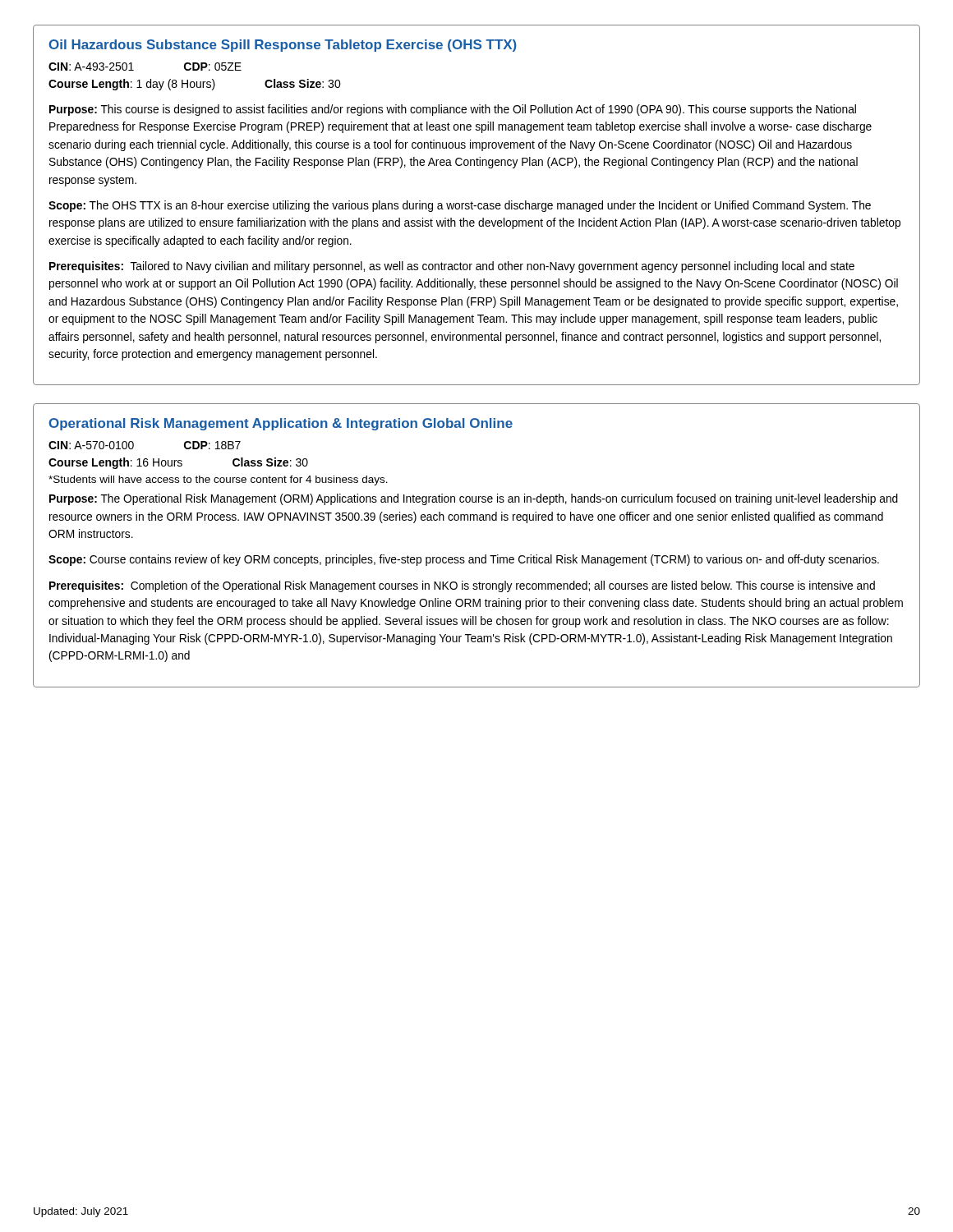Select the title that says "Oil Hazardous Substance Spill"
The image size is (953, 1232).
pyautogui.click(x=476, y=200)
